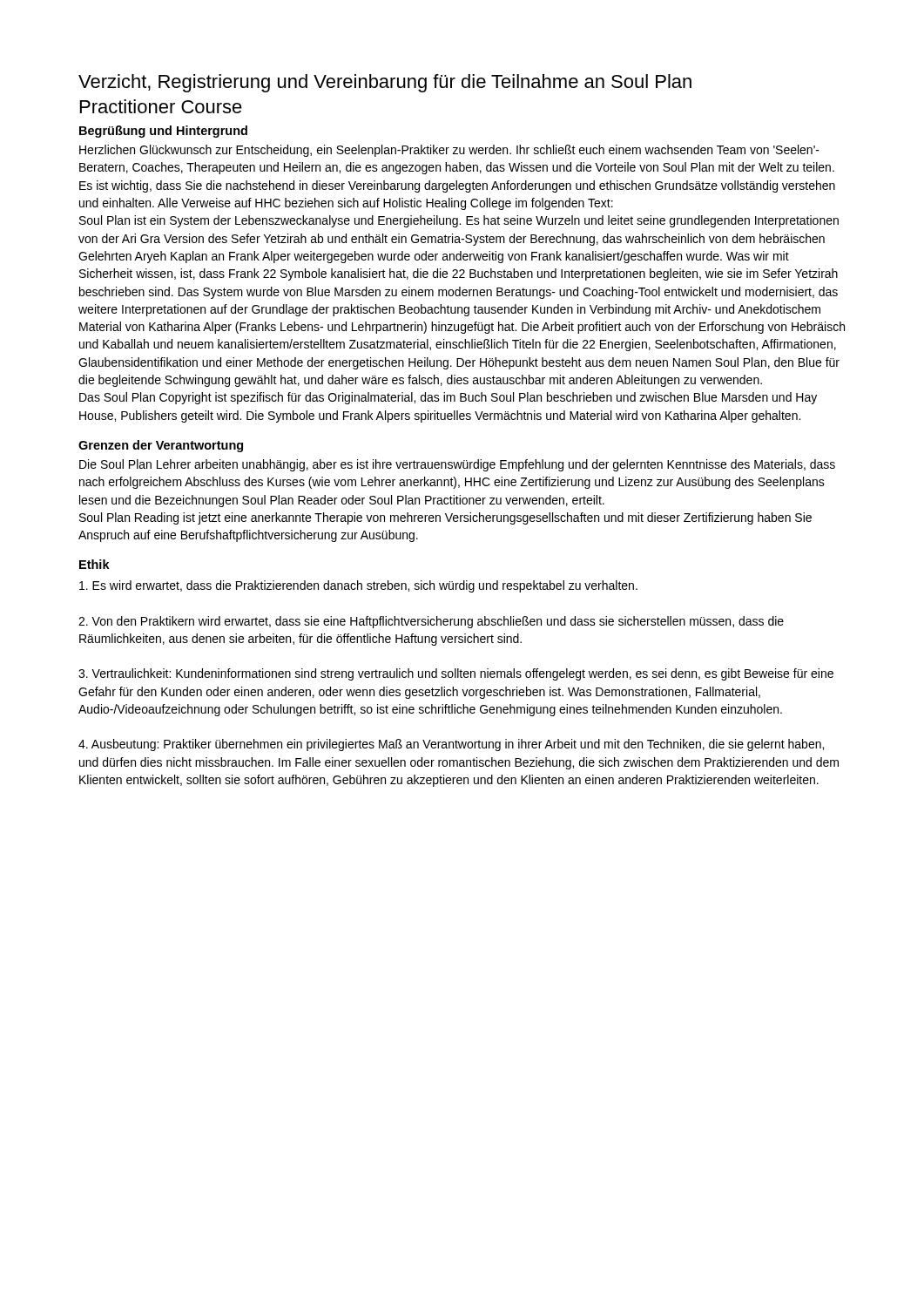Find the list item that says "2. Von den Praktikern wird"

[x=431, y=630]
